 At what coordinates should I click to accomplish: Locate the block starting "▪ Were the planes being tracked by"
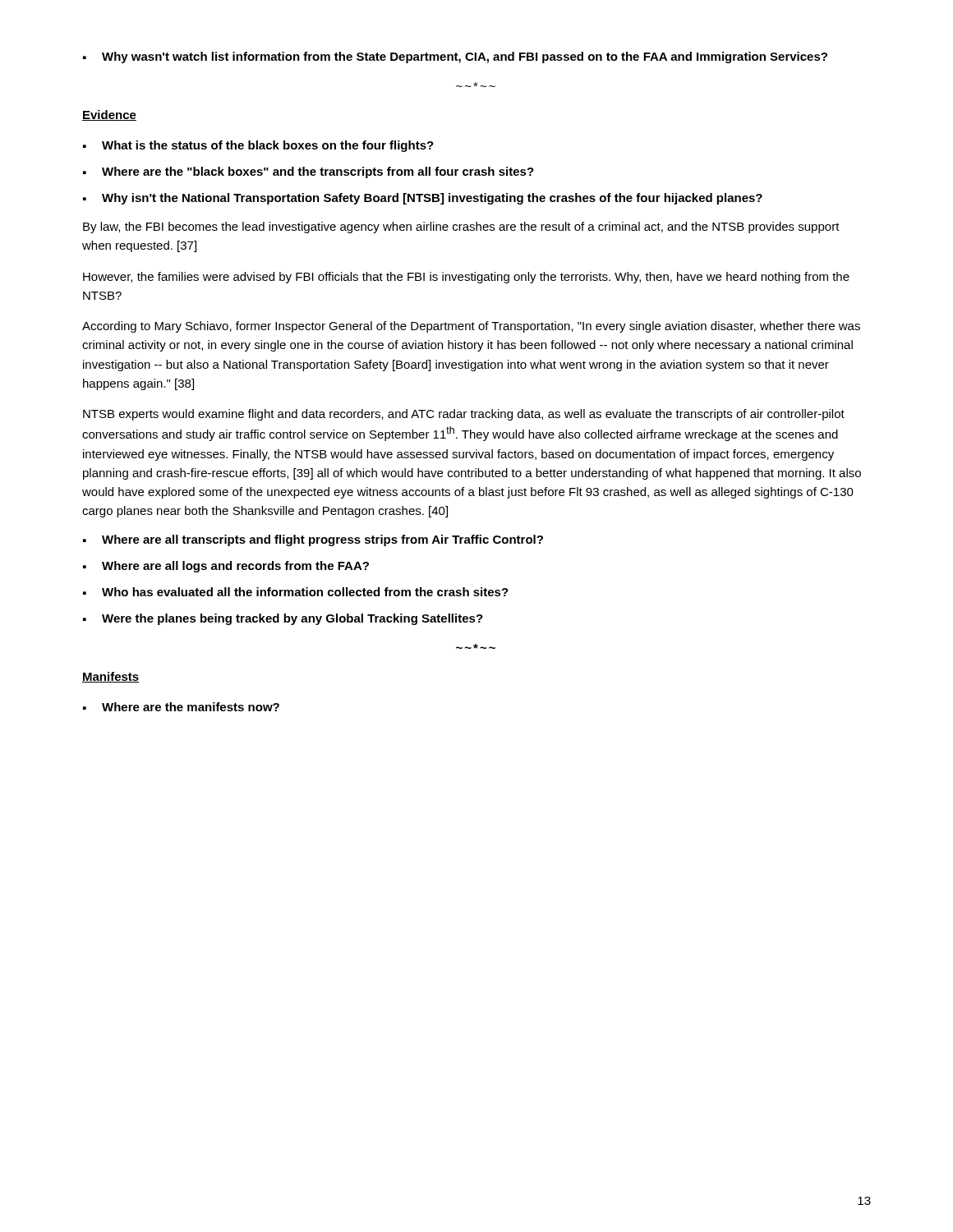[476, 618]
